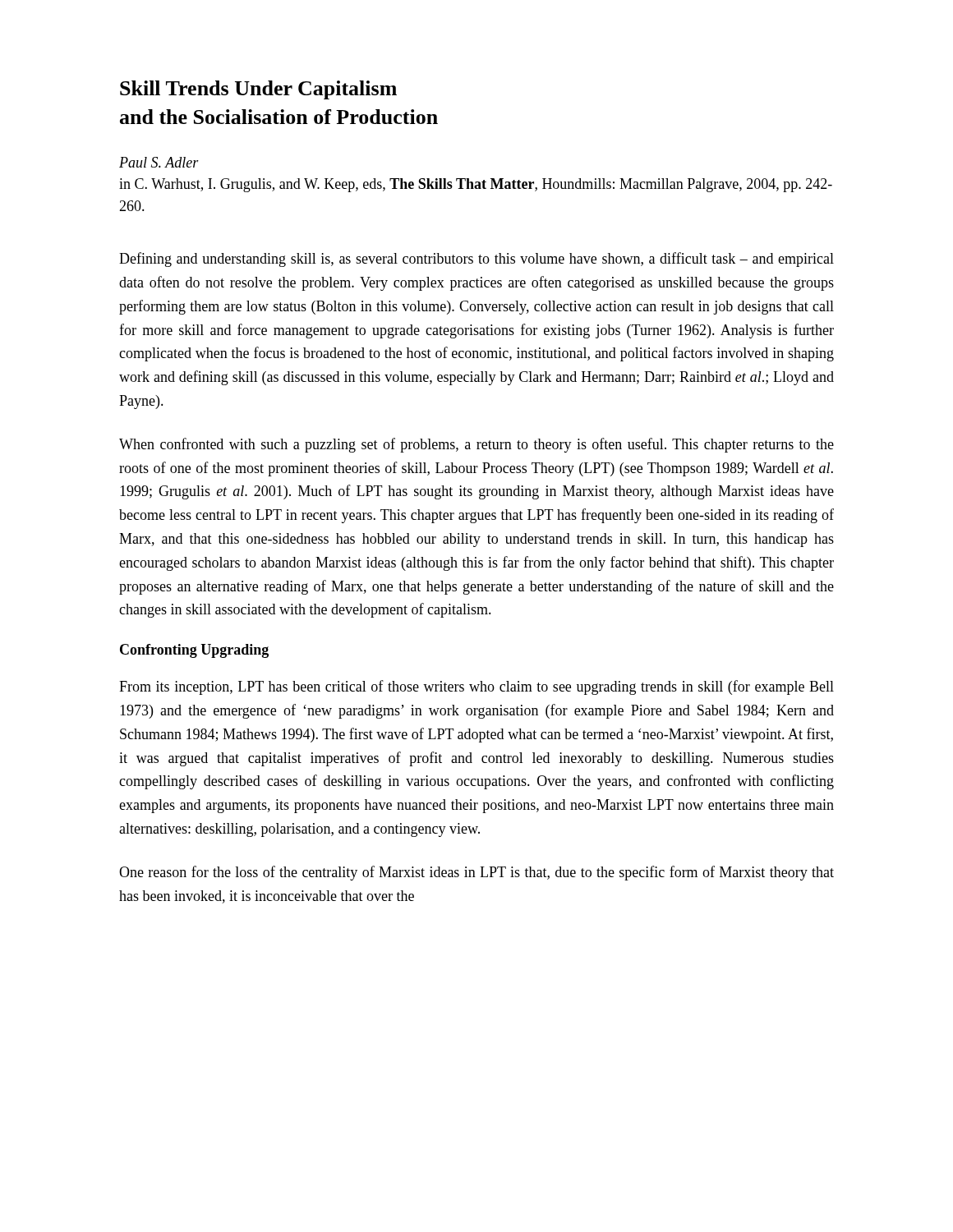Click on the title that says "Skill Trends Under Capitalismand"
Screen dimensions: 1232x953
tap(258, 90)
